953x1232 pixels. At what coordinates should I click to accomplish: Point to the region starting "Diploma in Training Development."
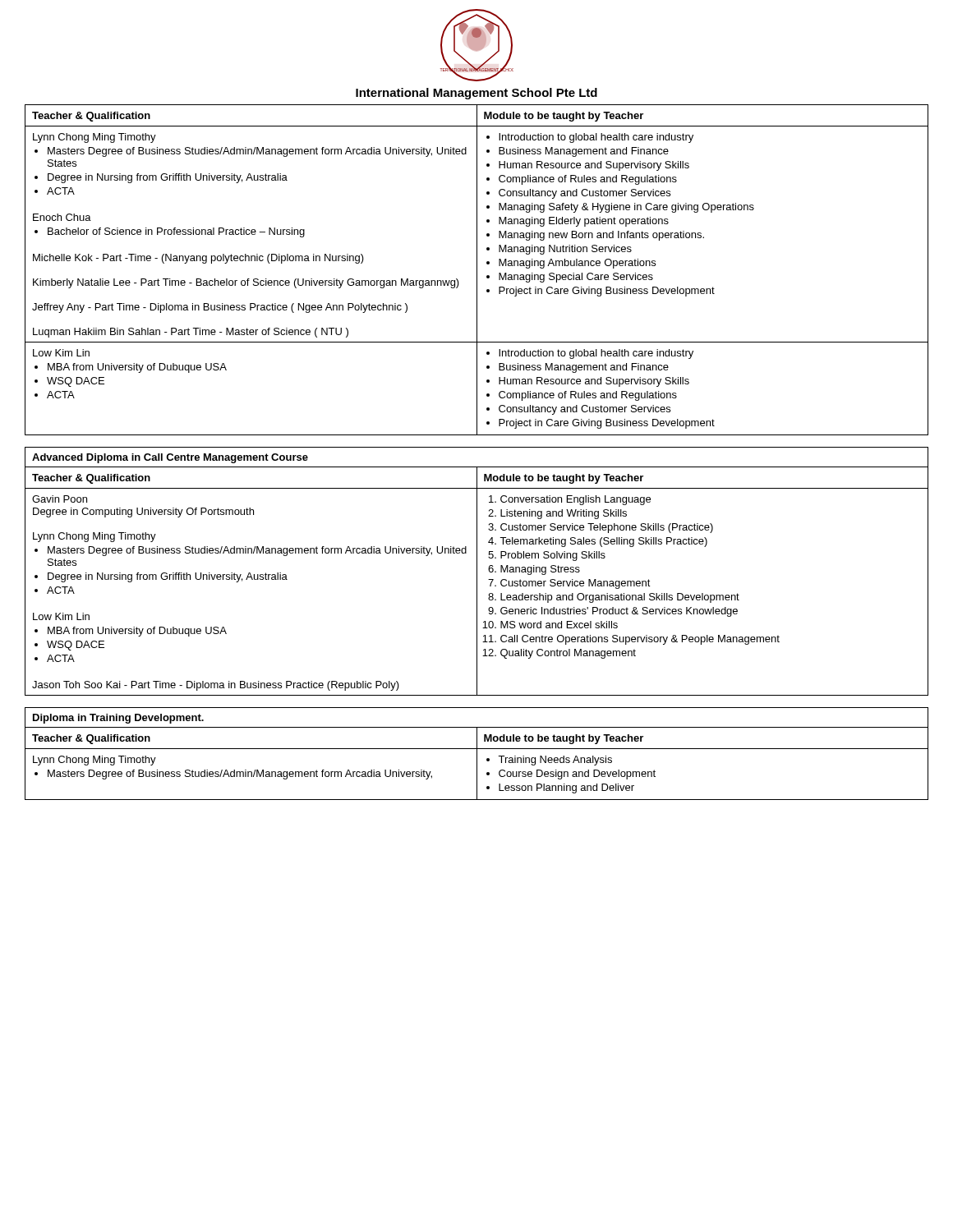coord(118,717)
